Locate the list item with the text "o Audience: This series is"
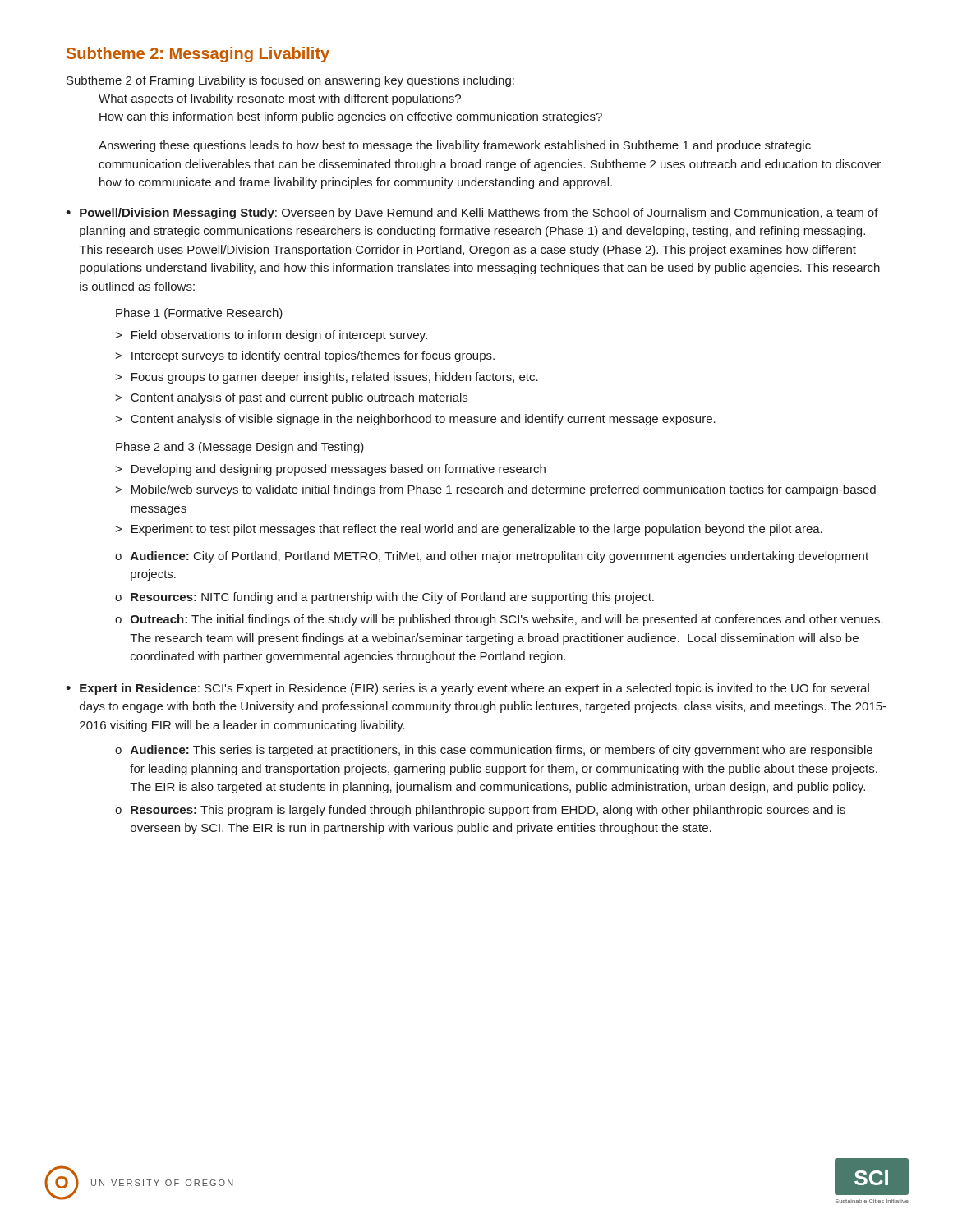 click(501, 769)
